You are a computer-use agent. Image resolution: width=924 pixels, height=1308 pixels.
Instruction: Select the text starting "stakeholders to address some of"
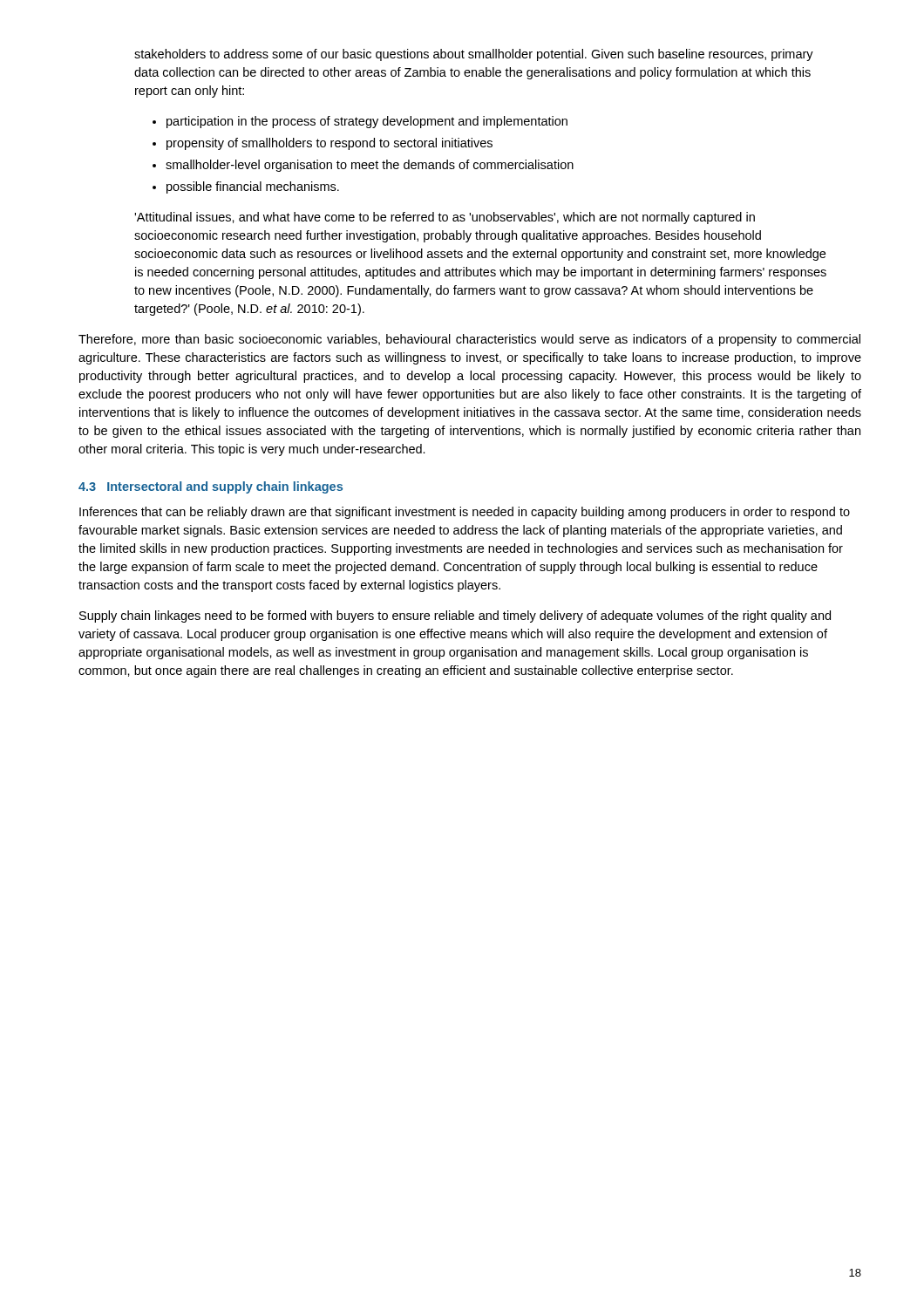point(474,72)
